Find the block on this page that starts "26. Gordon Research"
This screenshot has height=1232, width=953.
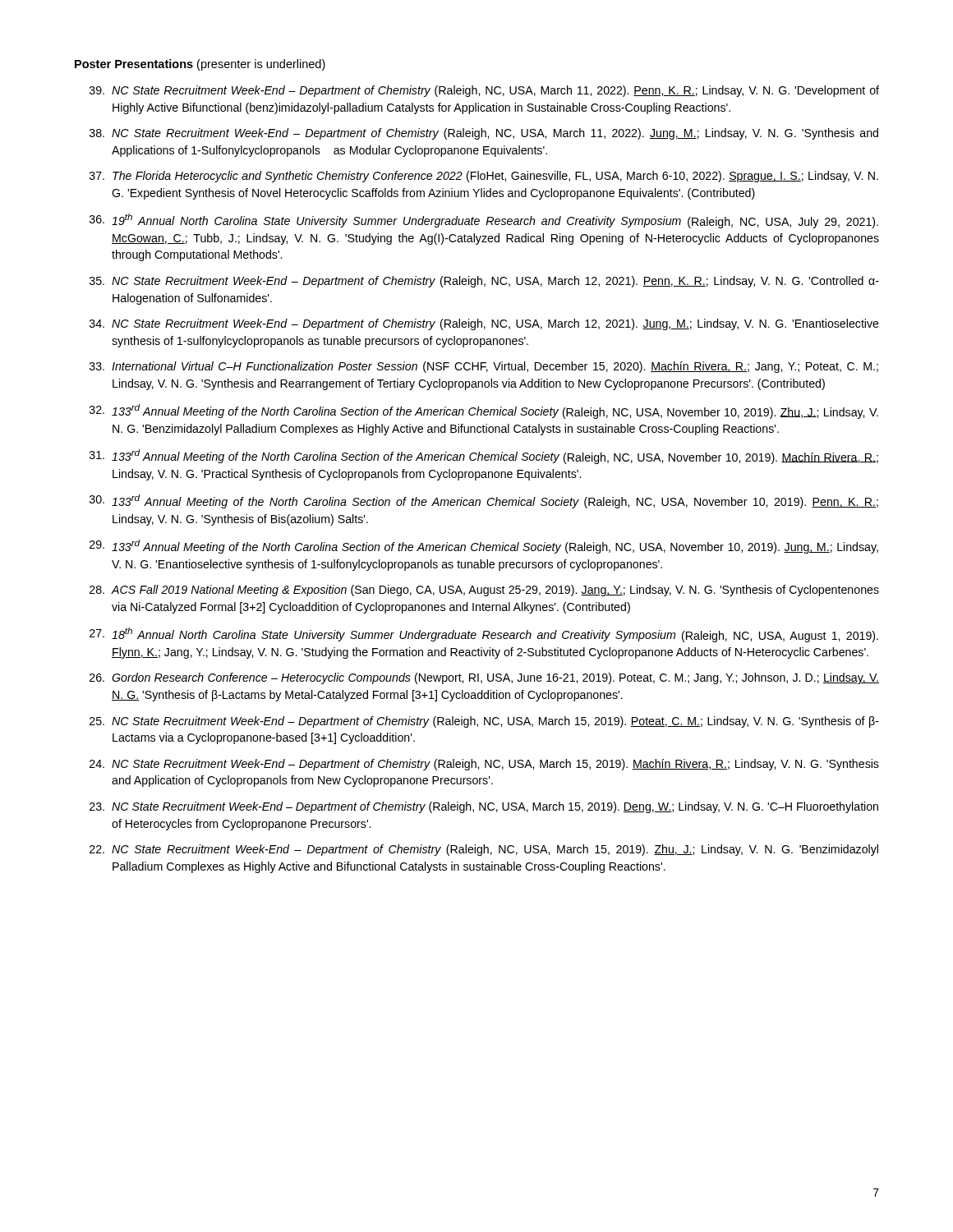point(476,687)
